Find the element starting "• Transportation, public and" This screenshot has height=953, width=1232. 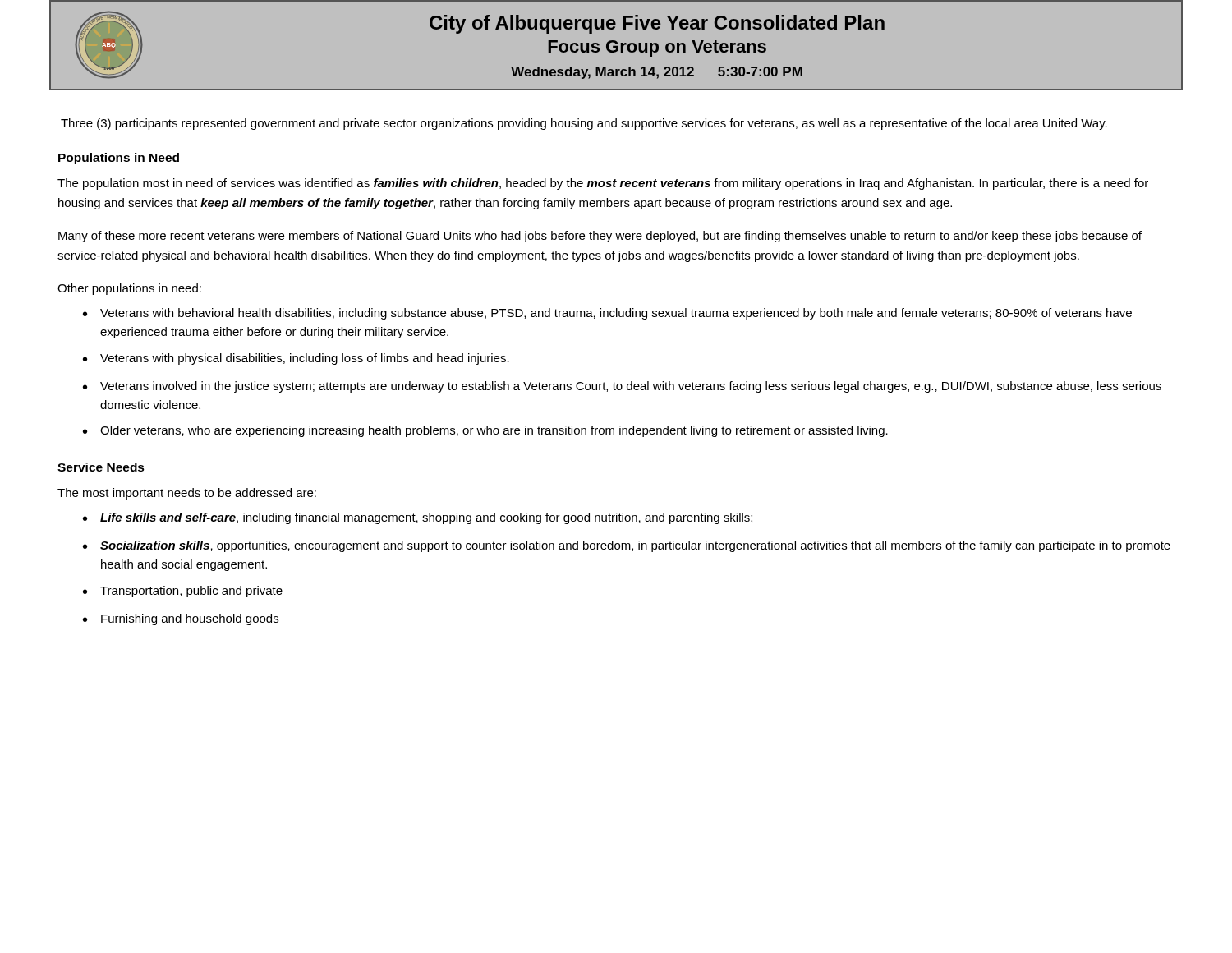(183, 592)
